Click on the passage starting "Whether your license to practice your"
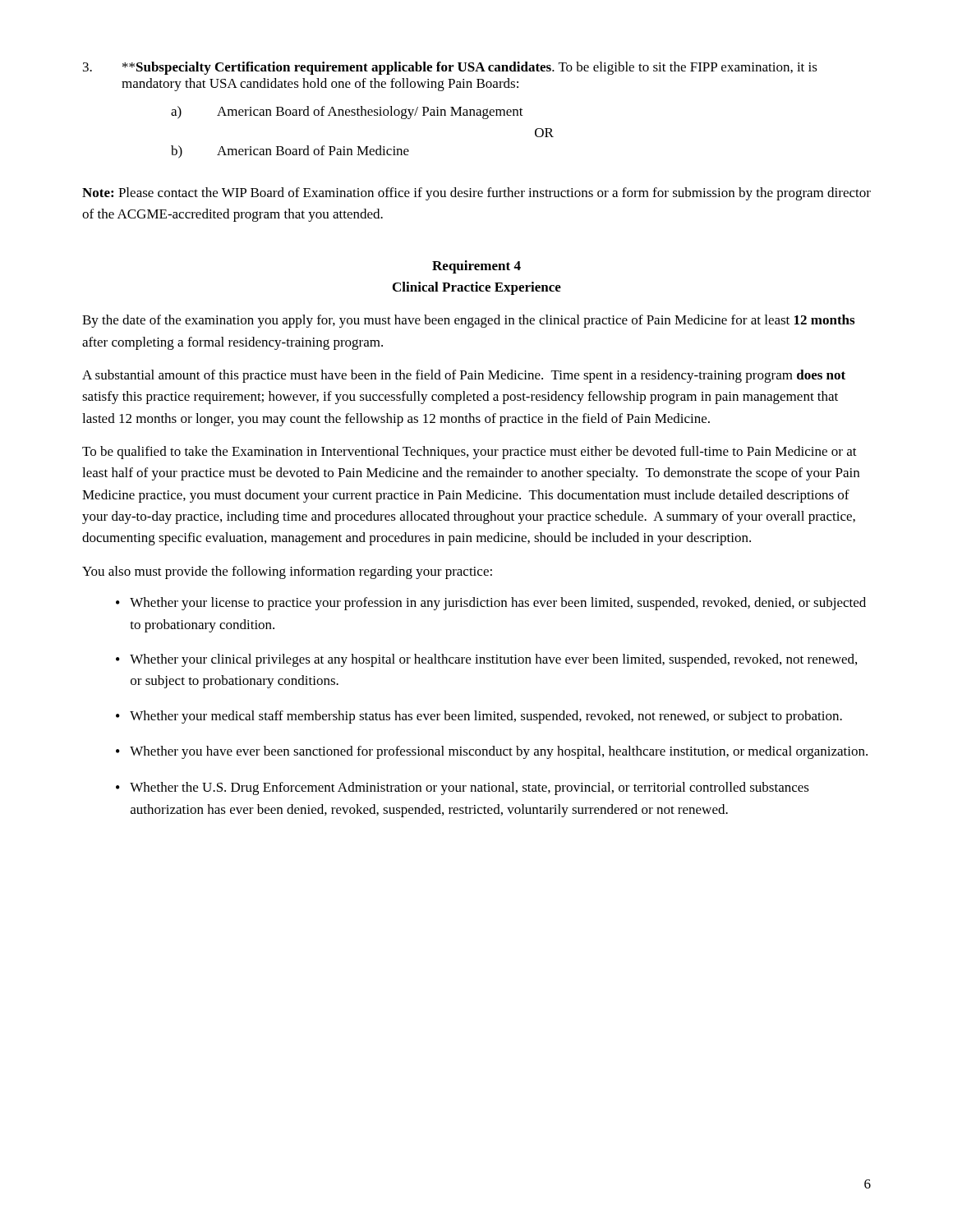 [x=500, y=614]
